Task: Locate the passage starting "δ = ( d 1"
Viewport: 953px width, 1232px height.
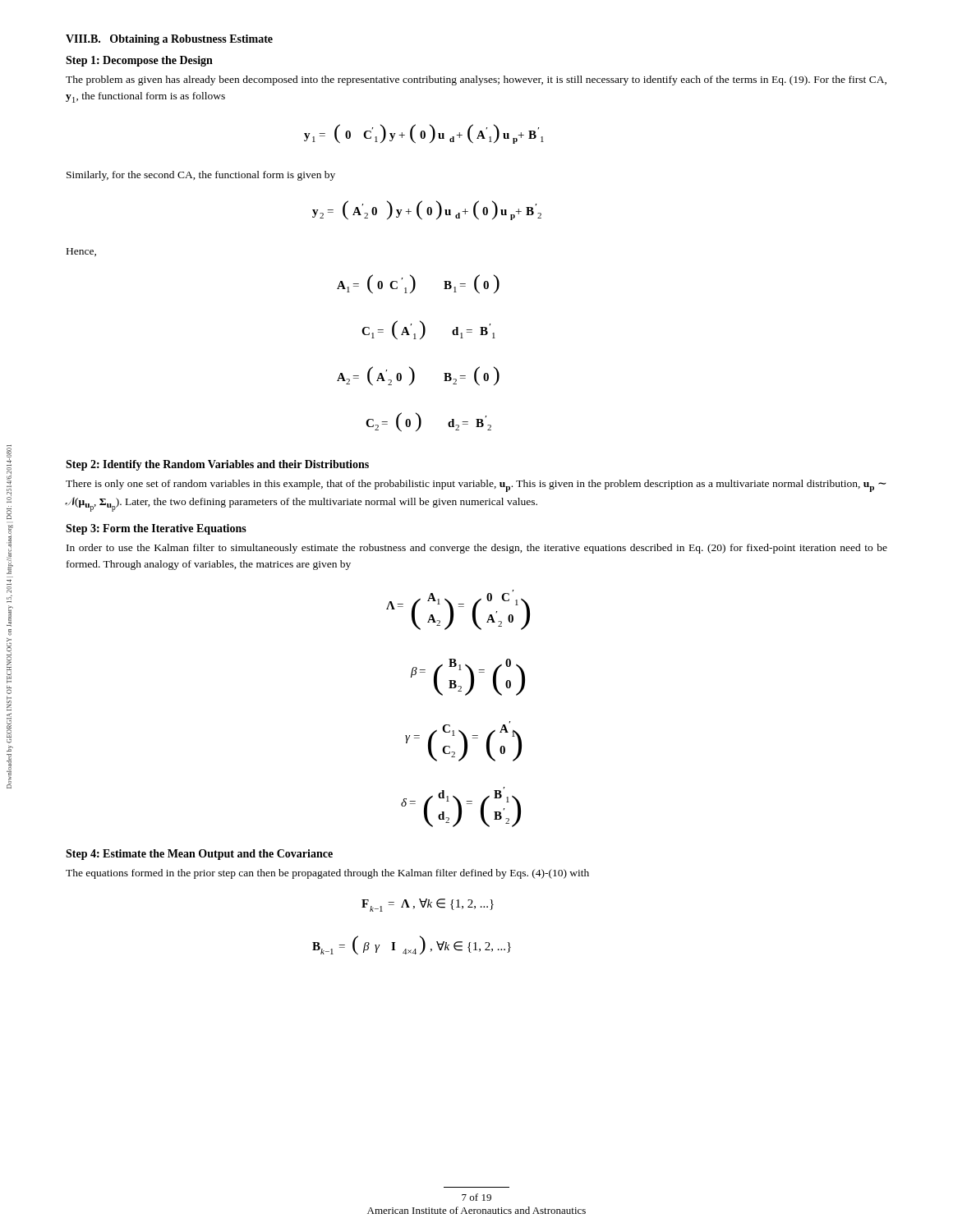Action: point(476,804)
